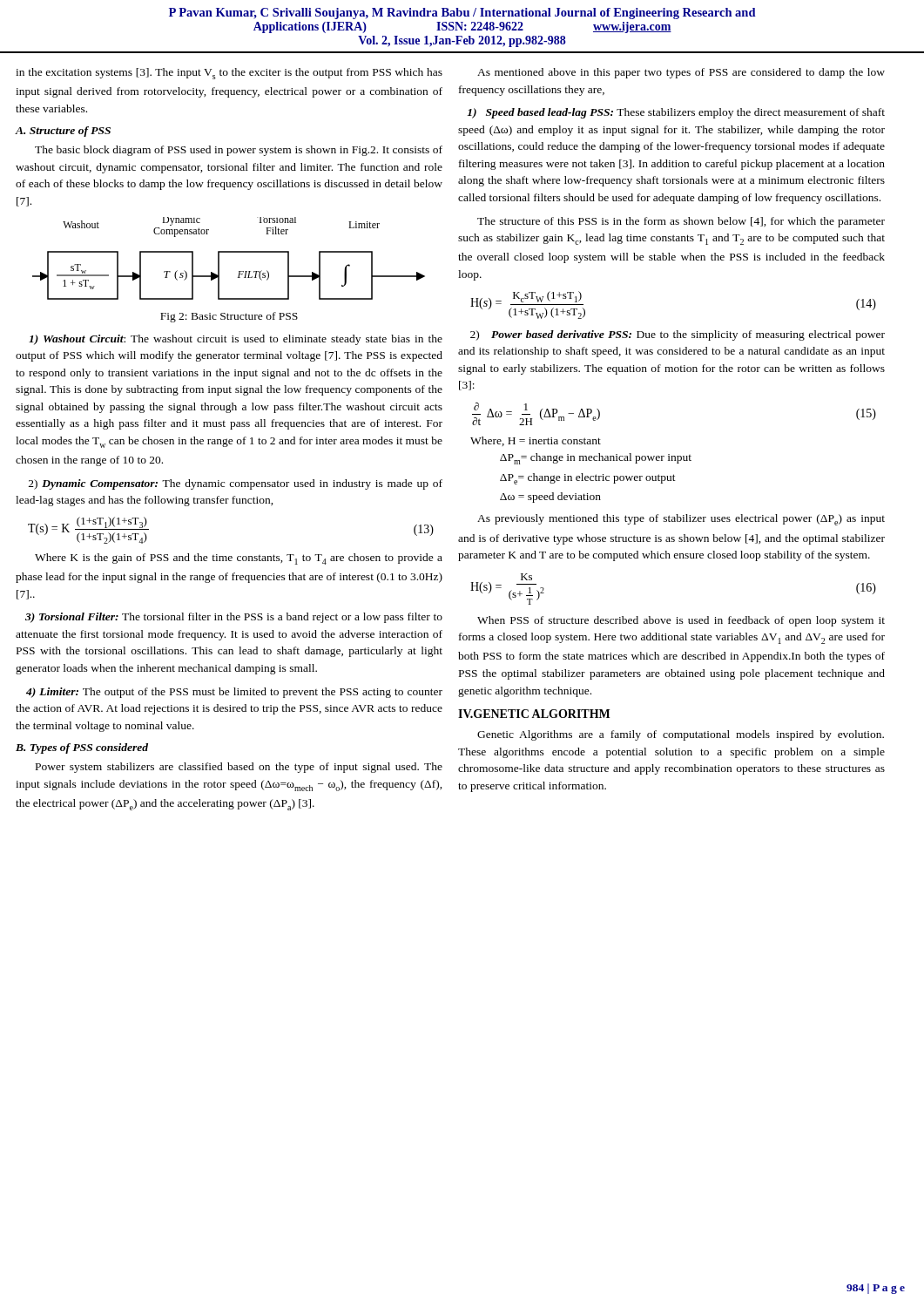Find the element starting "H(s) = KcsTW"

click(546, 305)
